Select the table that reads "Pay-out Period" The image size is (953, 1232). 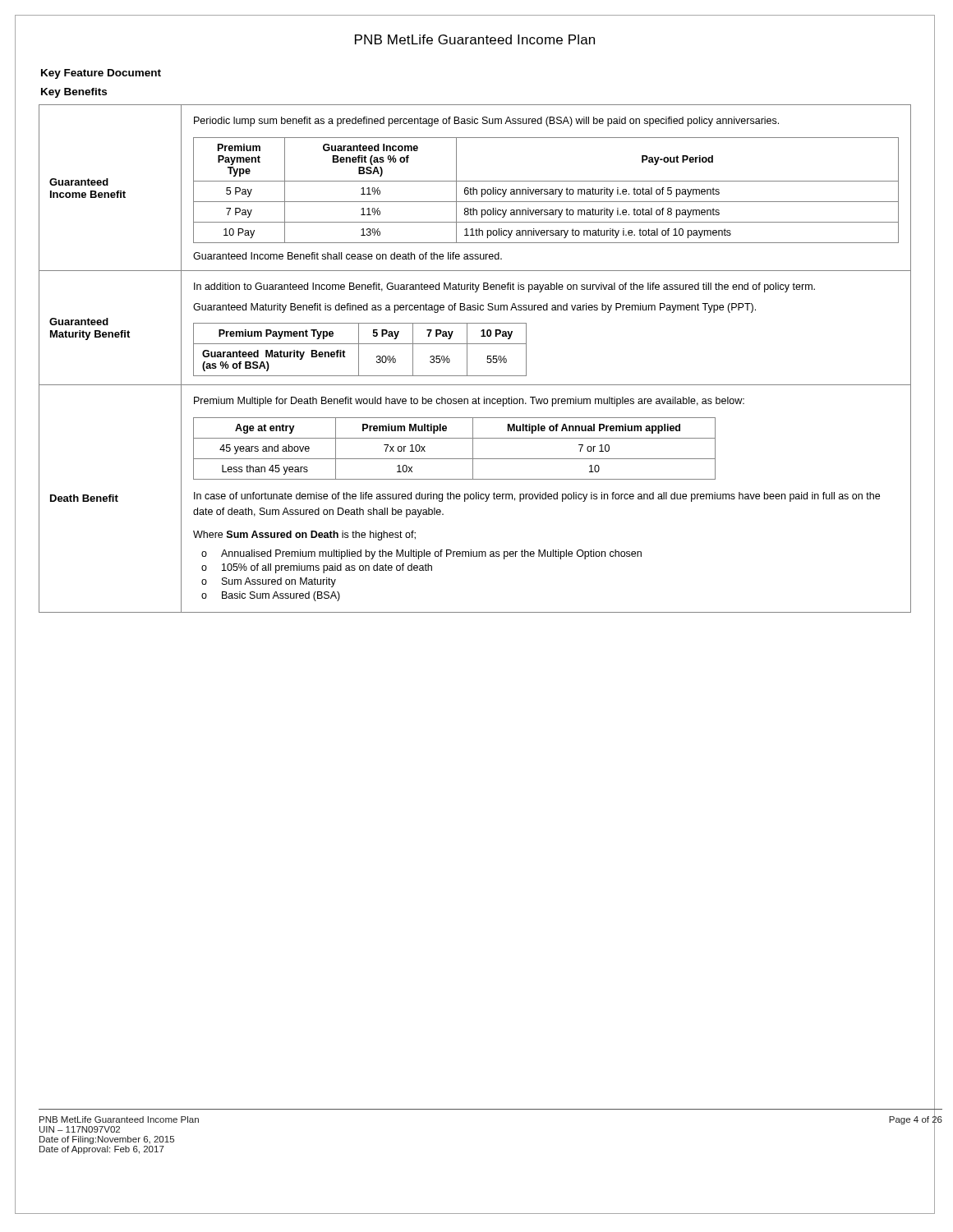coord(546,190)
